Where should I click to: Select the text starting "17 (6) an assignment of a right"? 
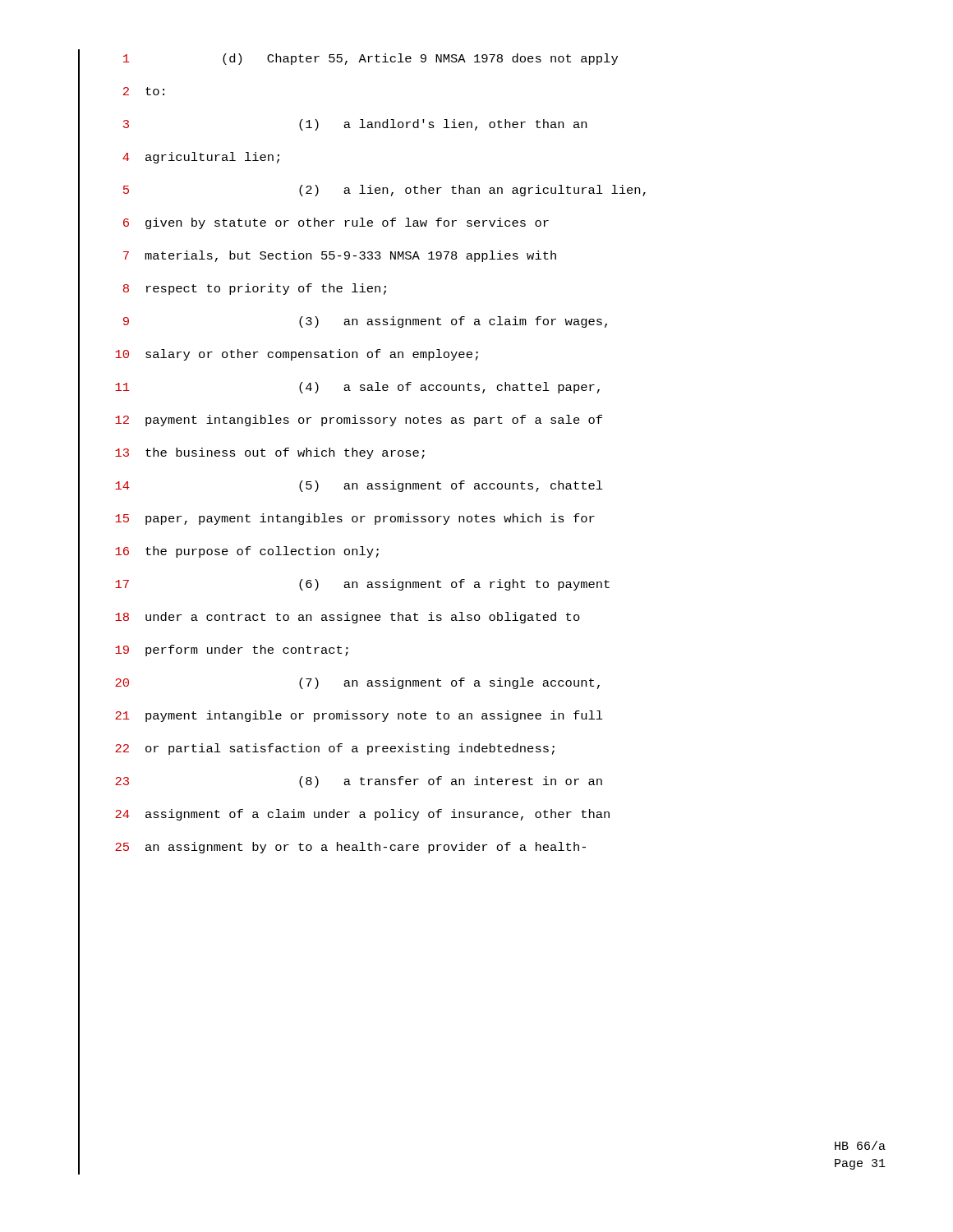coord(481,585)
